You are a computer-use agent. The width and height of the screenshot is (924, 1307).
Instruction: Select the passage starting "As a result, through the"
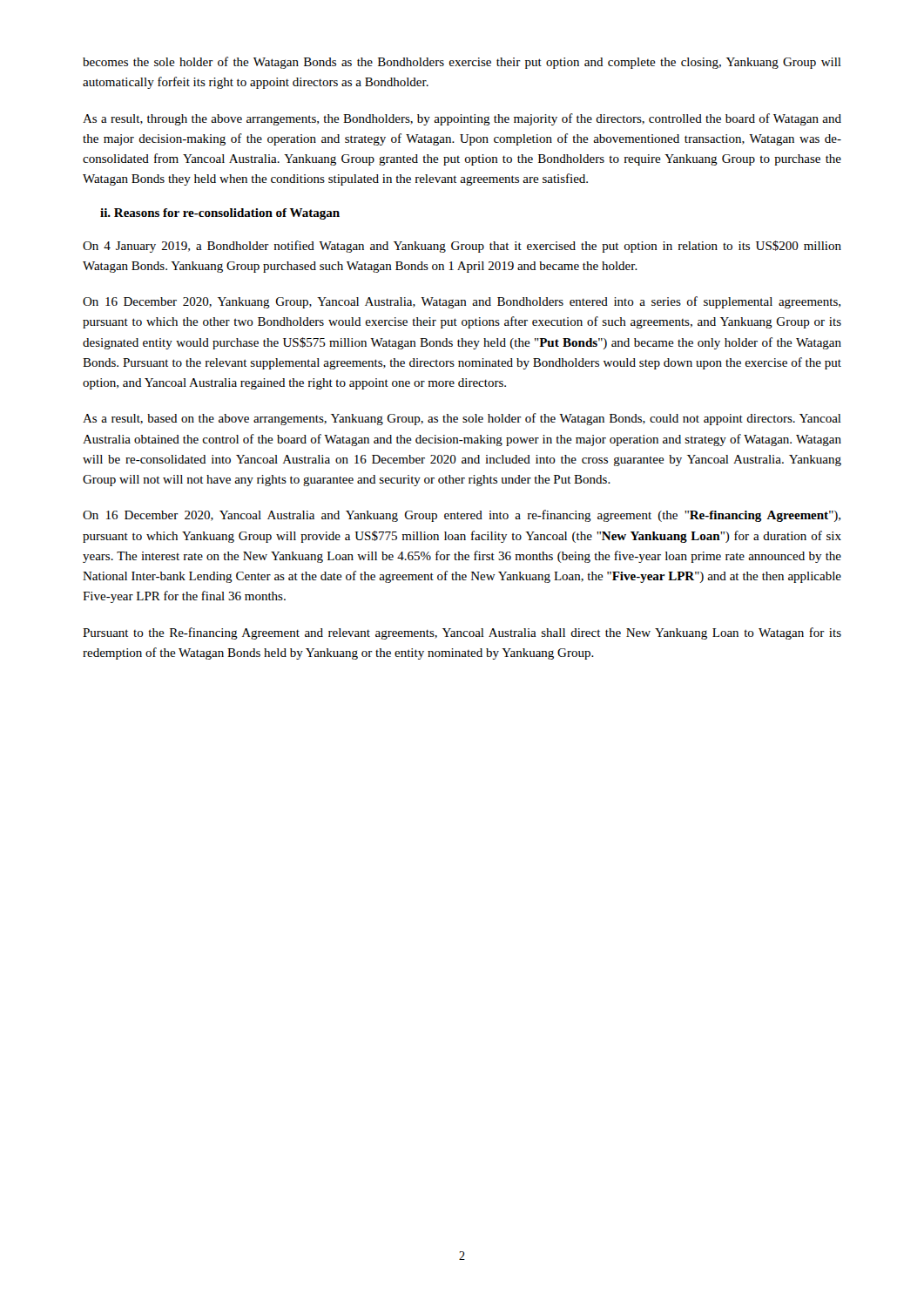point(462,148)
